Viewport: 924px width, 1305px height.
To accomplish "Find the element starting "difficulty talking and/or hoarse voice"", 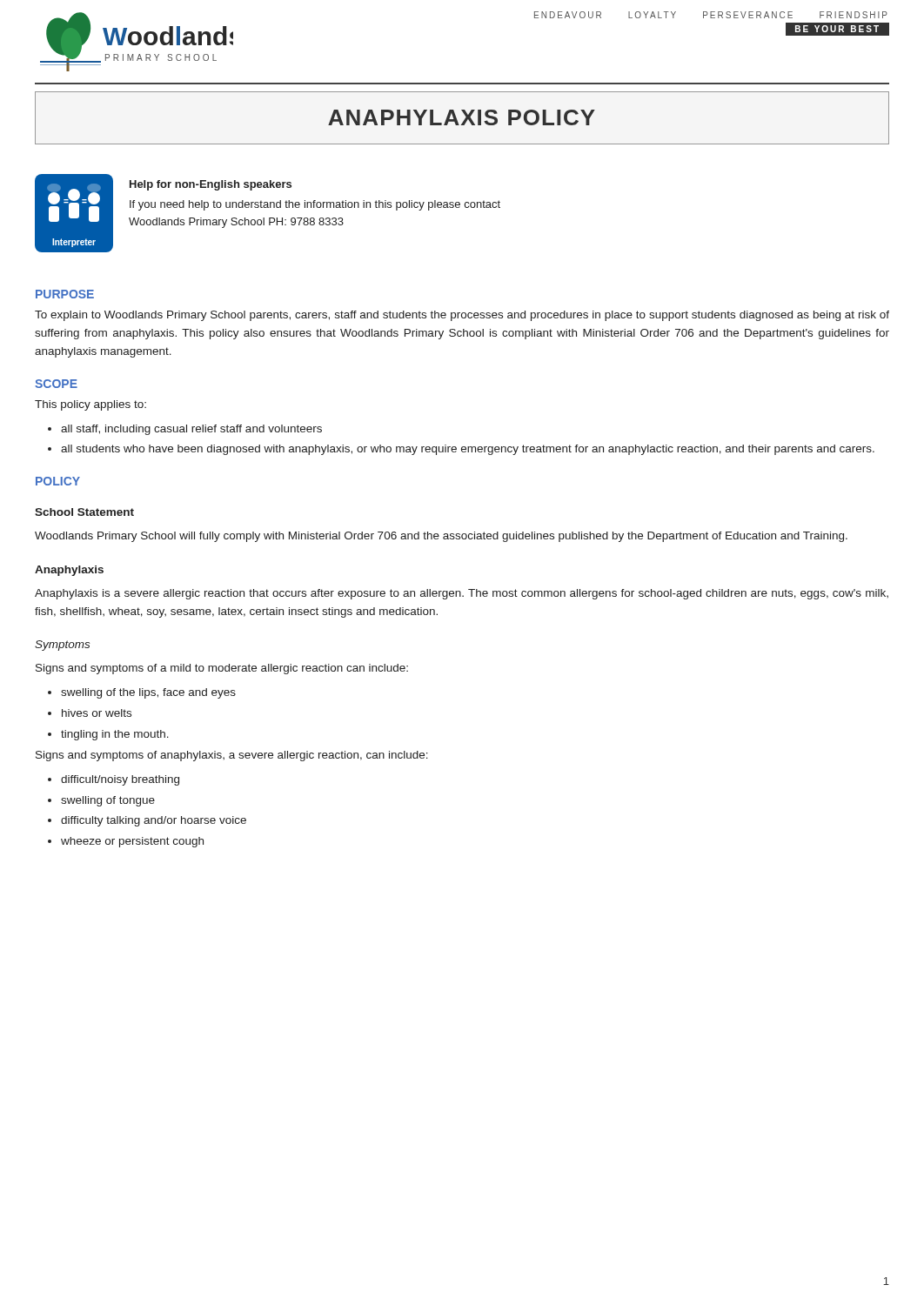I will pyautogui.click(x=154, y=820).
